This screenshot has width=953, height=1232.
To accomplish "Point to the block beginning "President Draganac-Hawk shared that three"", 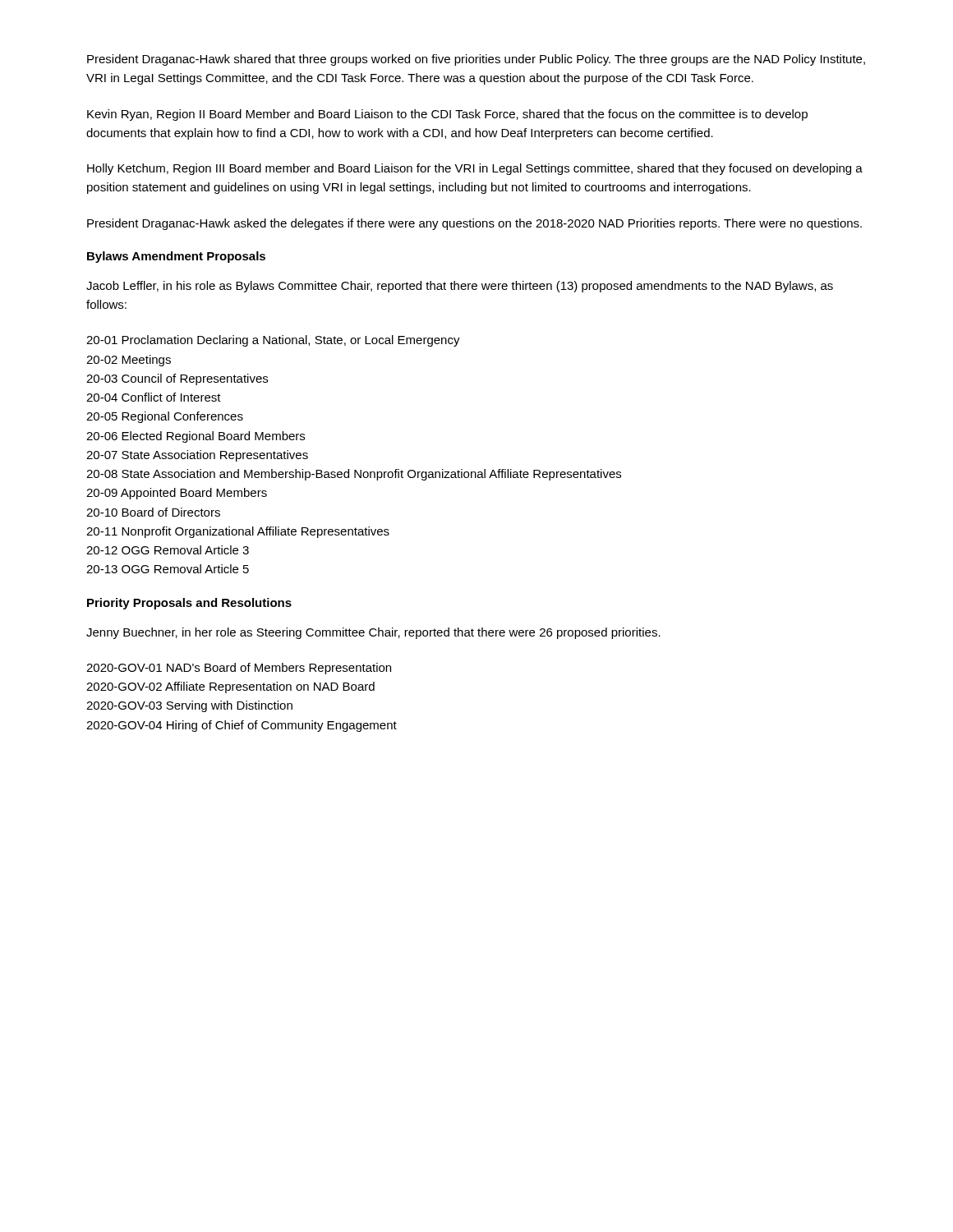I will pyautogui.click(x=476, y=68).
